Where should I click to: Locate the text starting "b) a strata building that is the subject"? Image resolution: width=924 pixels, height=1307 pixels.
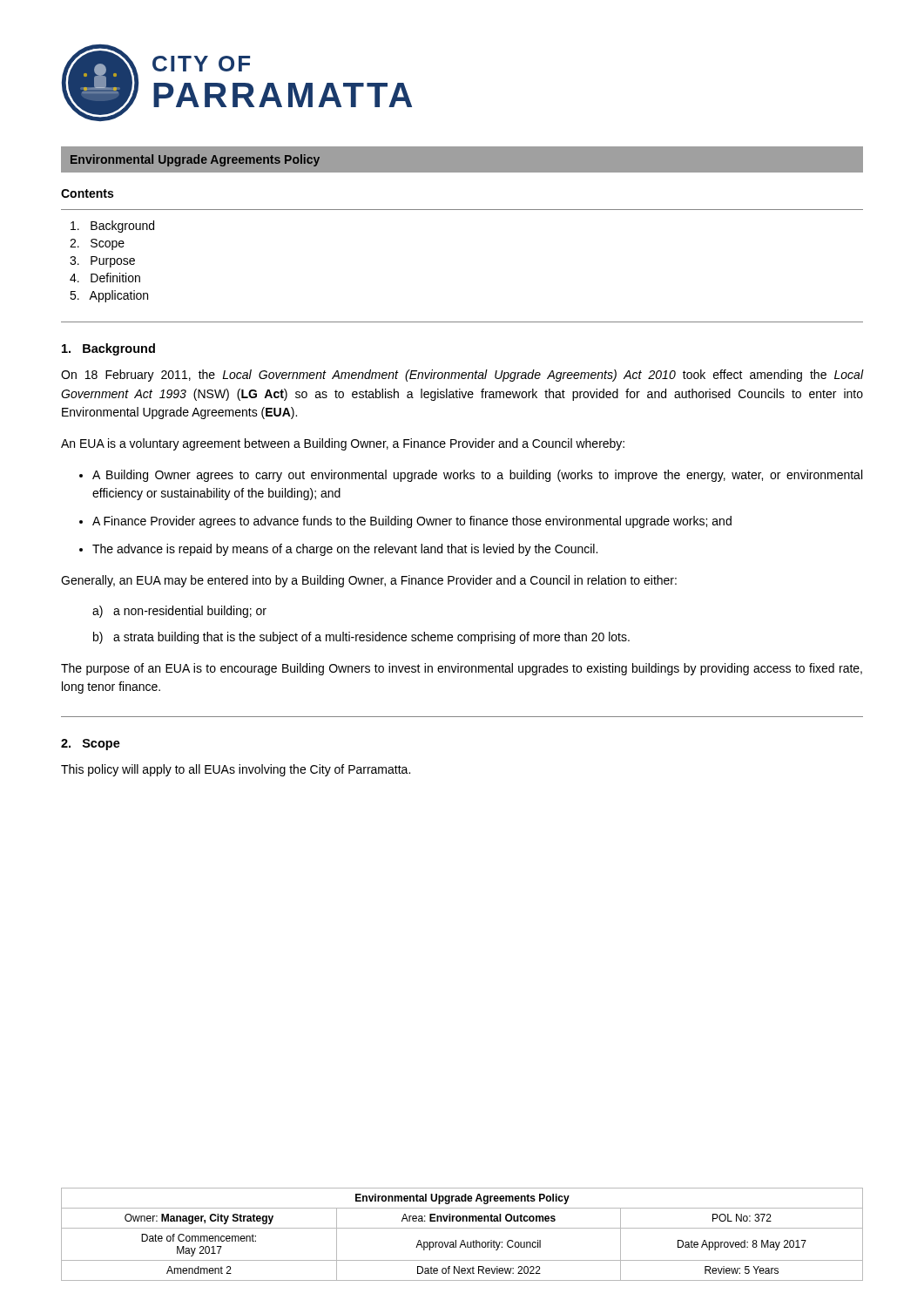[x=361, y=637]
